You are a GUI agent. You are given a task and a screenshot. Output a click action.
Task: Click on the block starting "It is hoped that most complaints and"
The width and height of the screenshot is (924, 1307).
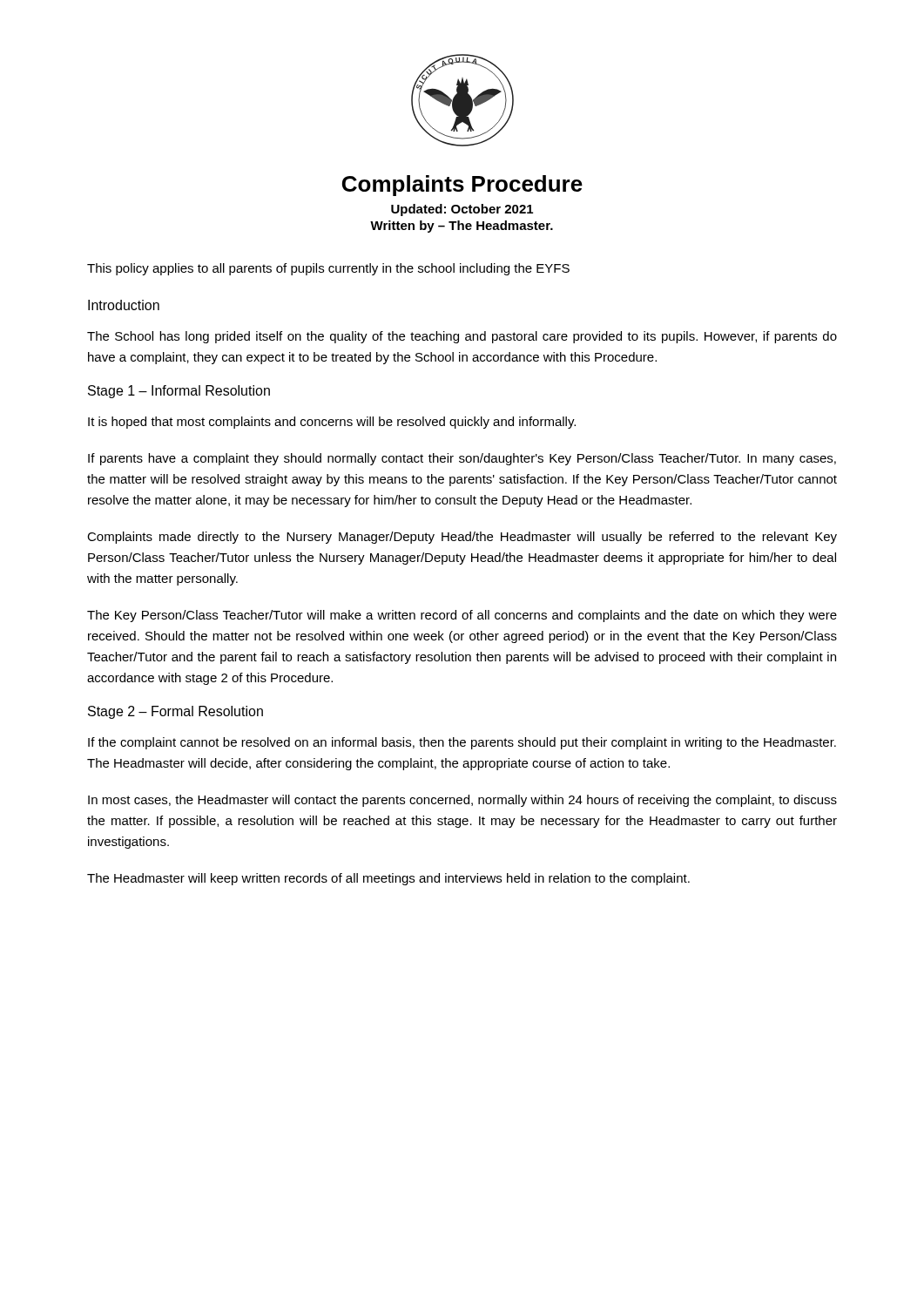coord(332,421)
